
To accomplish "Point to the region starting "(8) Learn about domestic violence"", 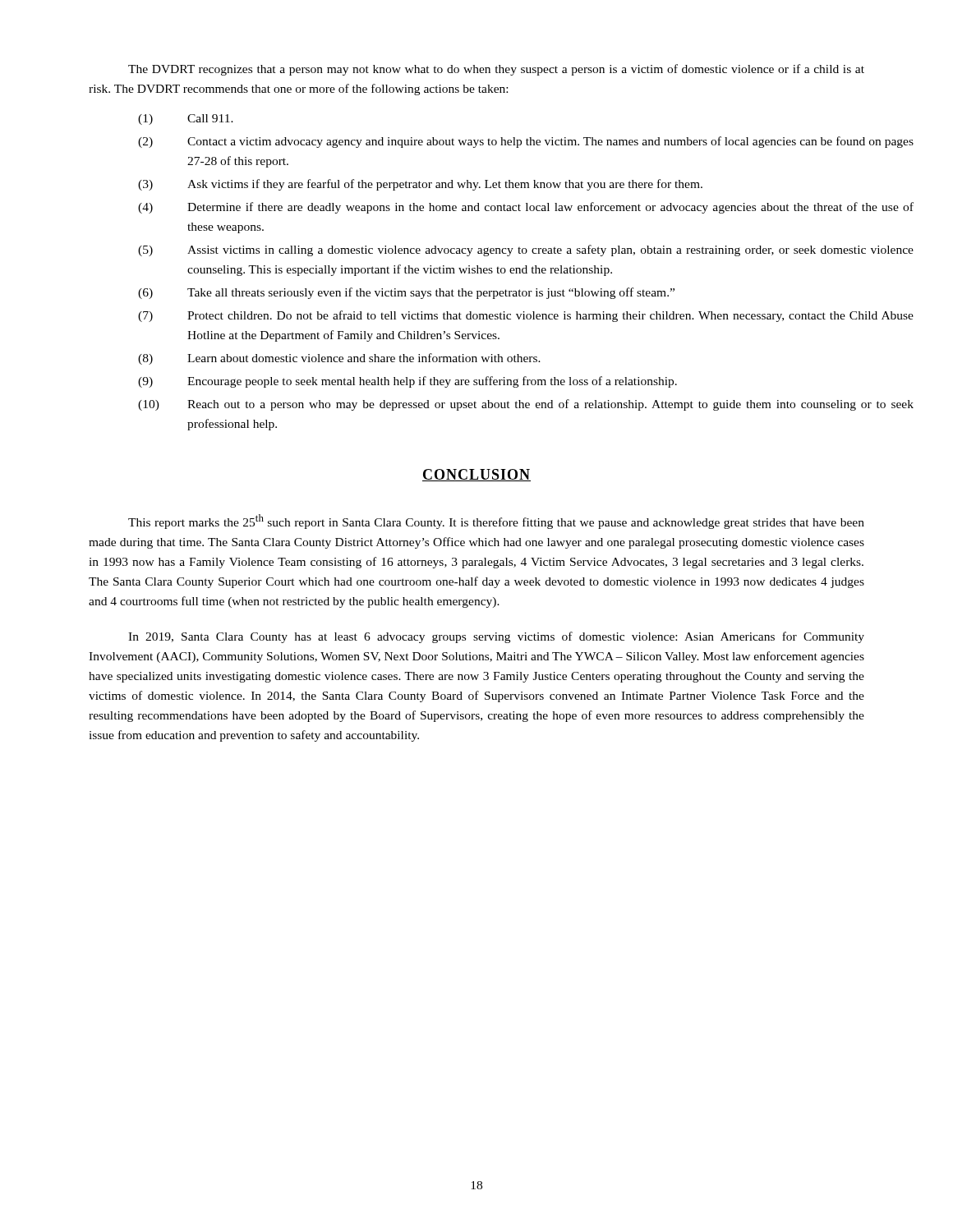I will [x=526, y=358].
